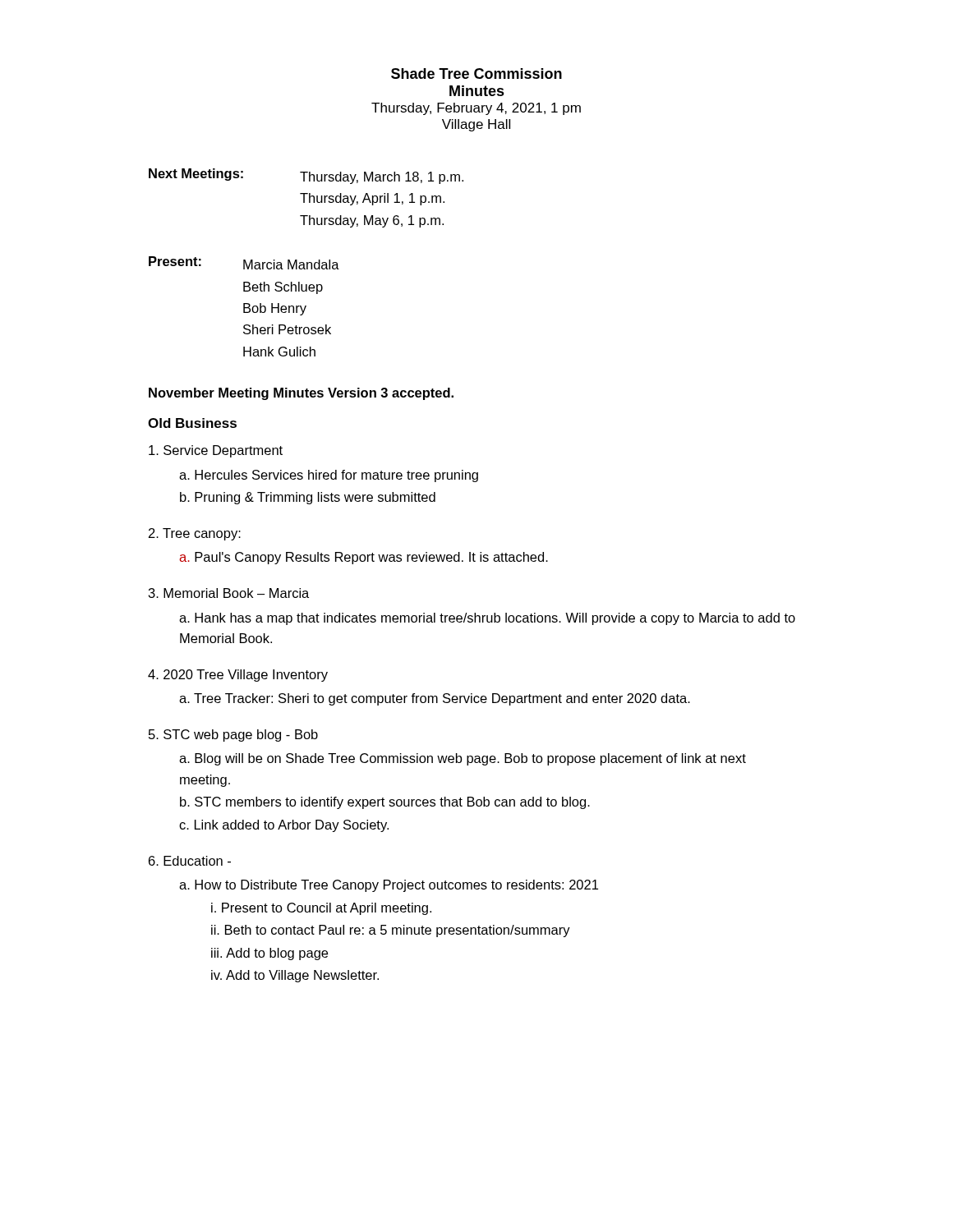Locate the text starting "Shade Tree Commission Minutes Thursday, February"

coord(476,99)
